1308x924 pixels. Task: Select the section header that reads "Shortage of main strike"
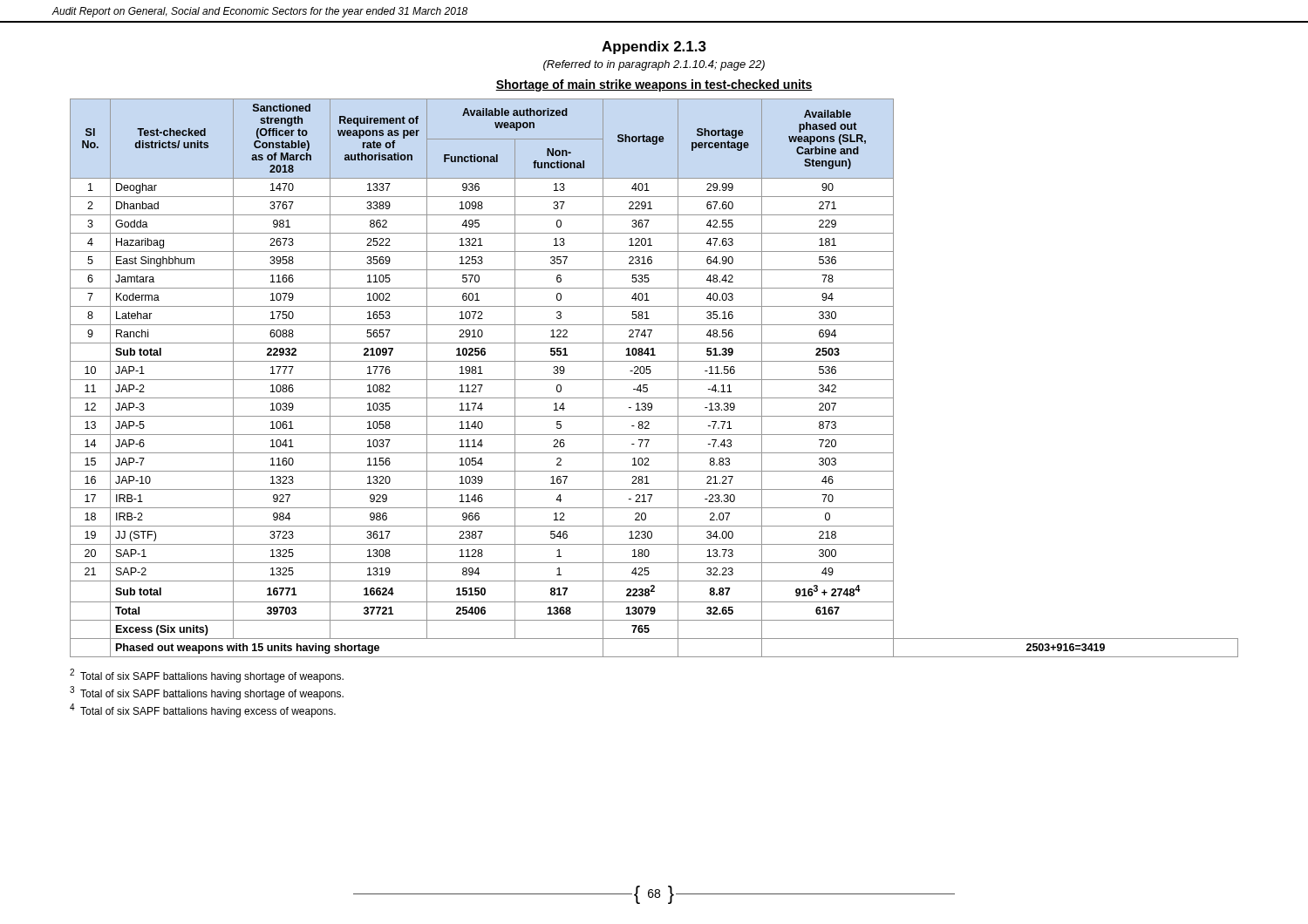(x=654, y=85)
